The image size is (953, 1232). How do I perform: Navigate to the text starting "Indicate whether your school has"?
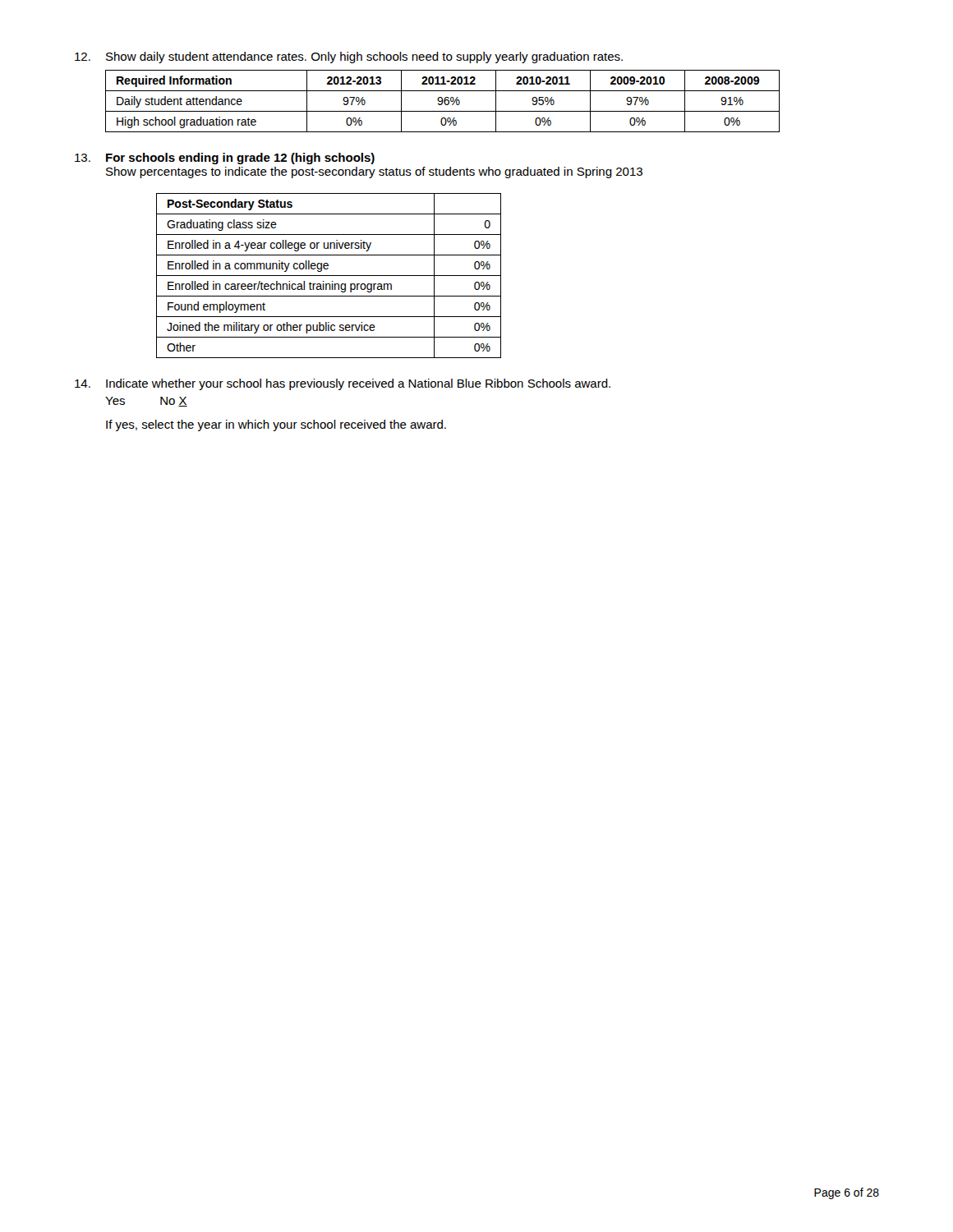(358, 392)
